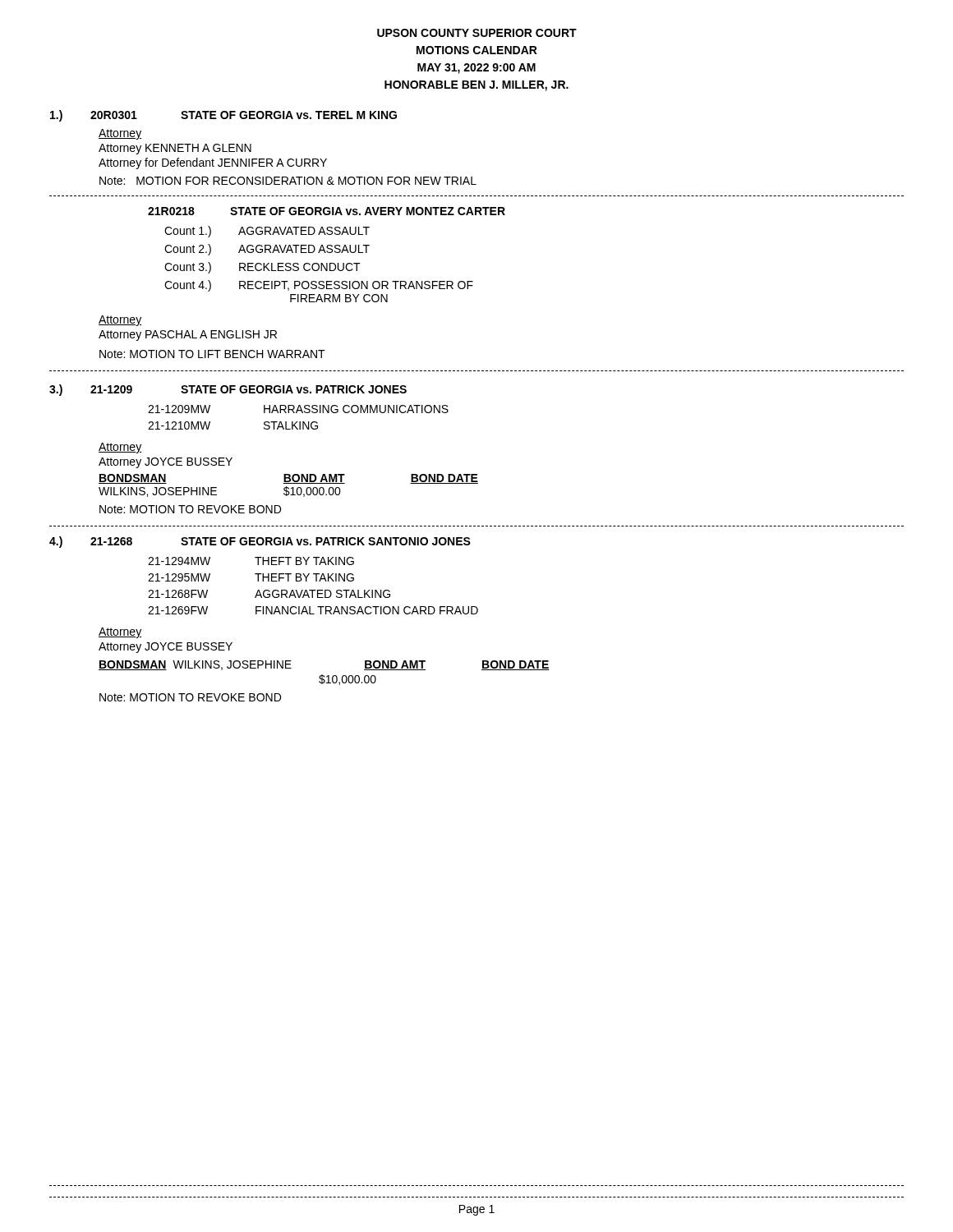Locate the text starting "1.) 20R0301 STATE OF GEORGIA"

point(223,116)
